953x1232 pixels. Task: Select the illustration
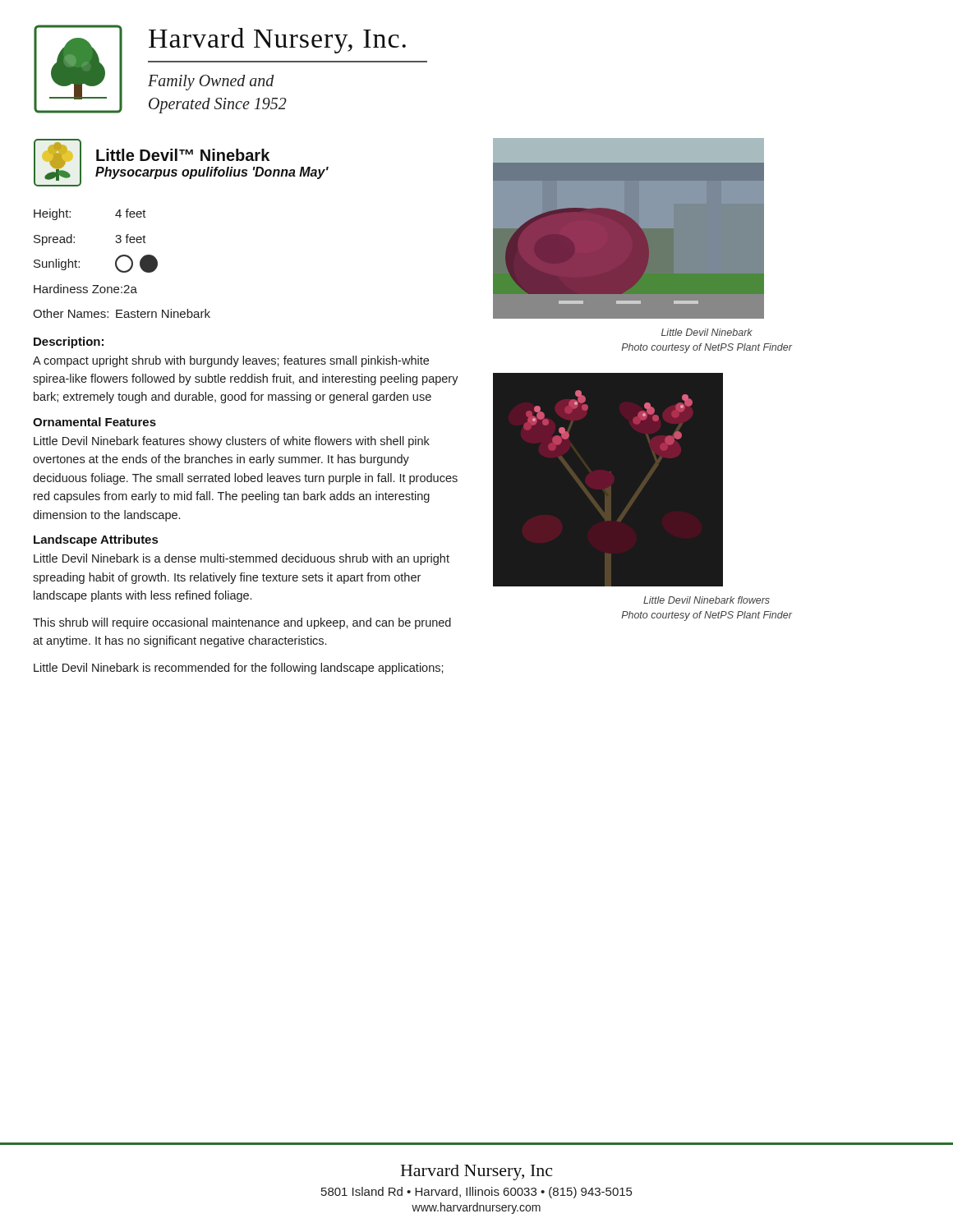tap(58, 163)
